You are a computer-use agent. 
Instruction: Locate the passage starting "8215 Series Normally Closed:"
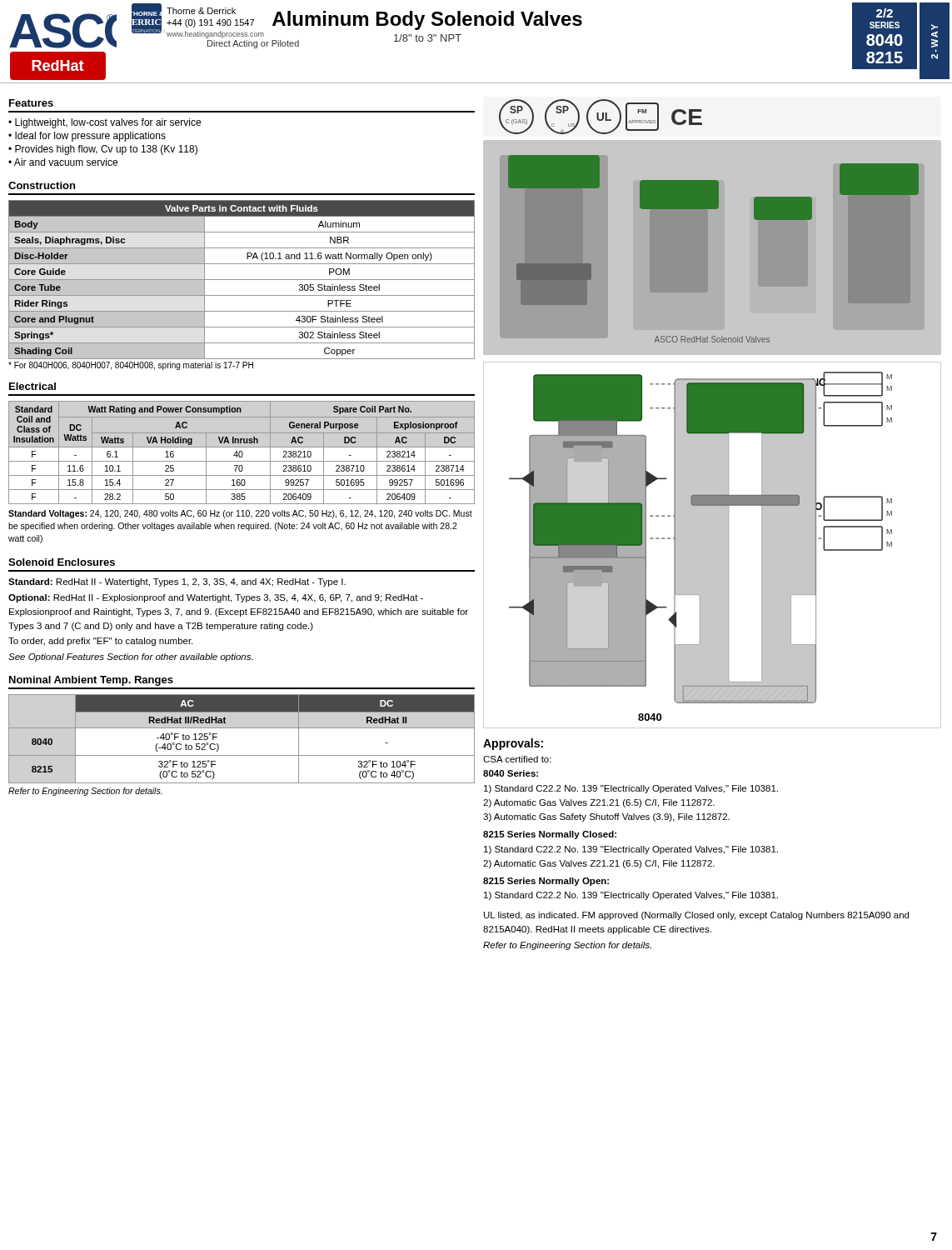tap(631, 849)
